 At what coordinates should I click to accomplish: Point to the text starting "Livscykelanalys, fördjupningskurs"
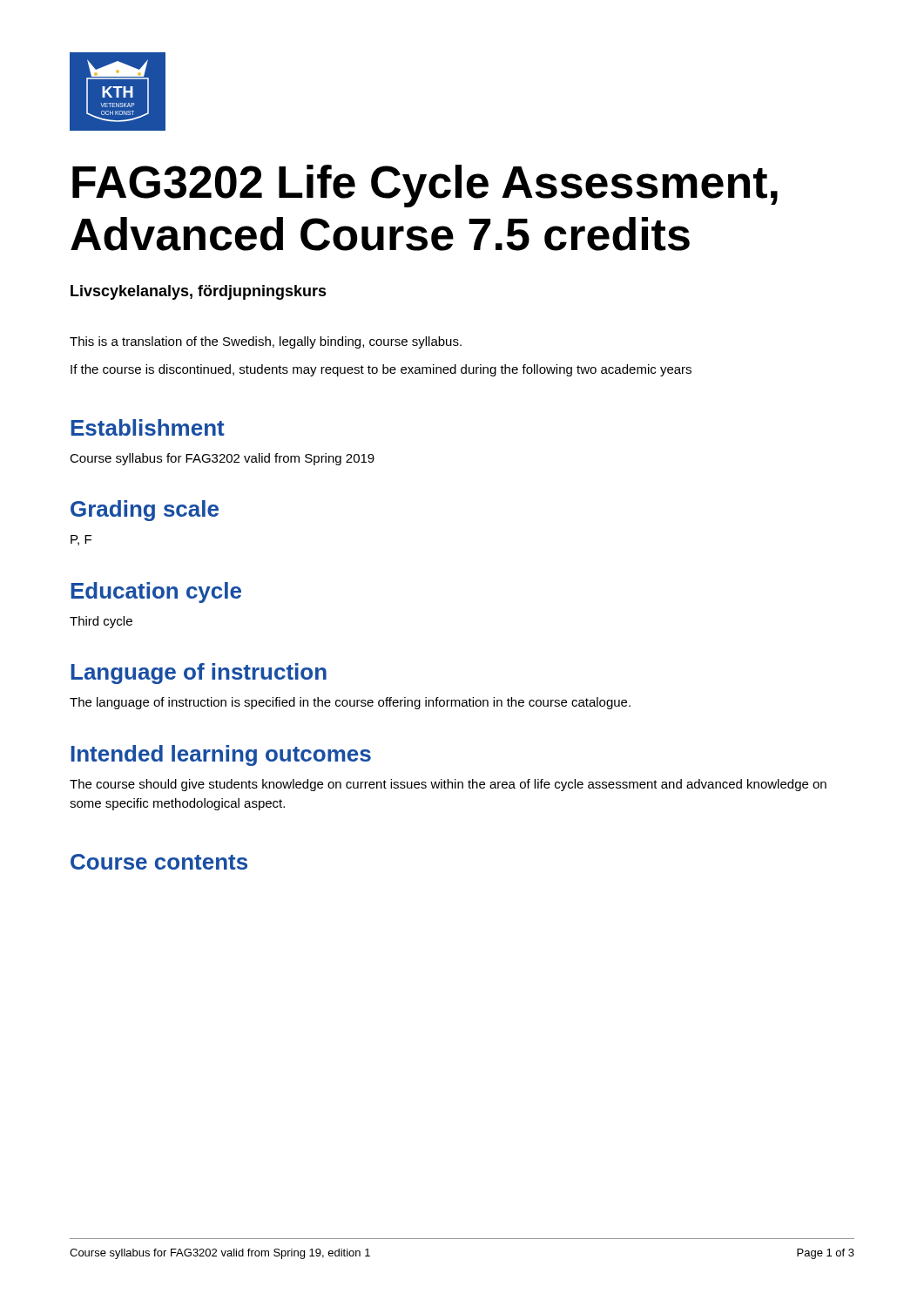198,291
